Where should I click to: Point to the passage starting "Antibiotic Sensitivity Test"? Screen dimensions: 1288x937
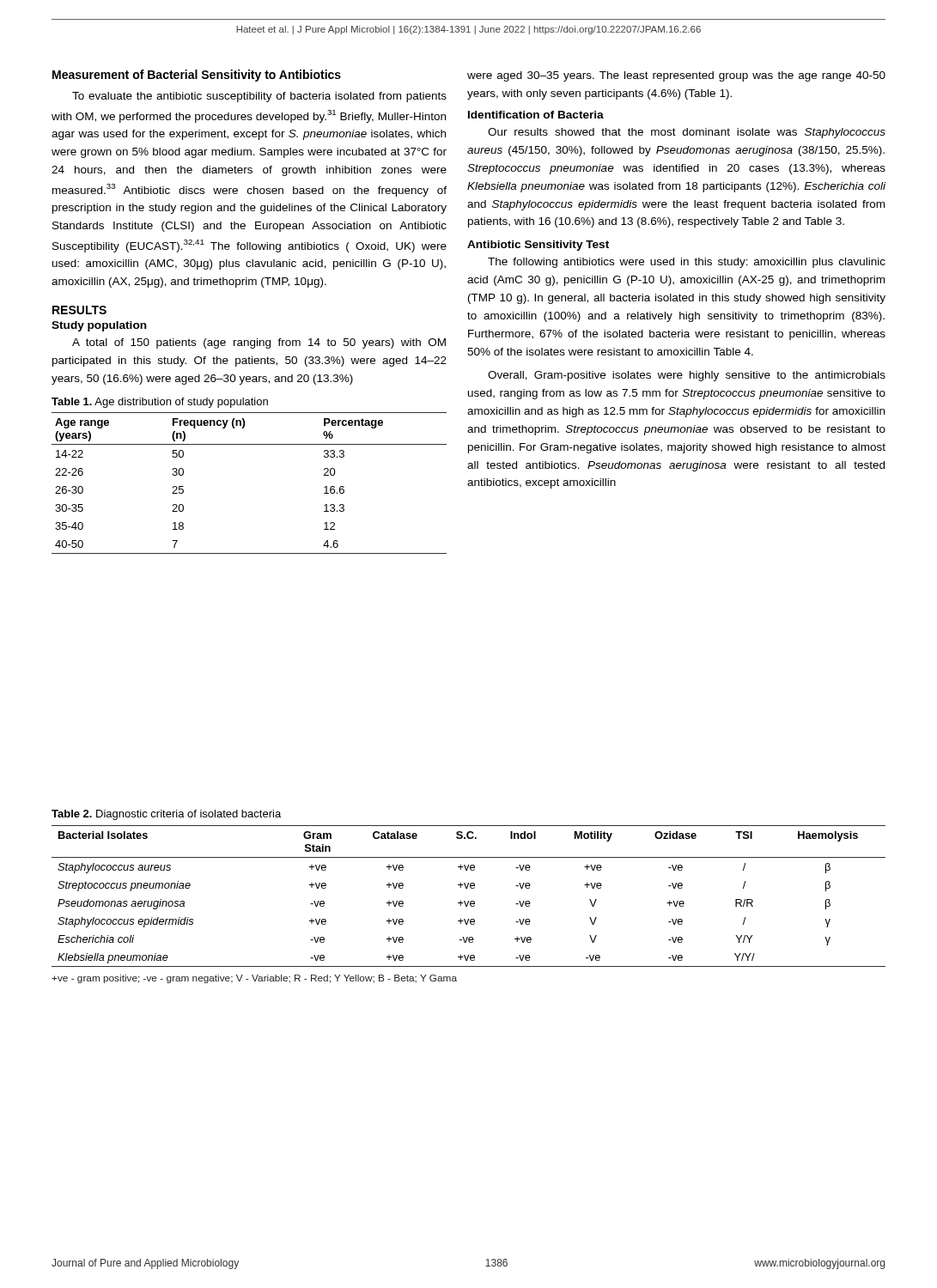pos(538,245)
